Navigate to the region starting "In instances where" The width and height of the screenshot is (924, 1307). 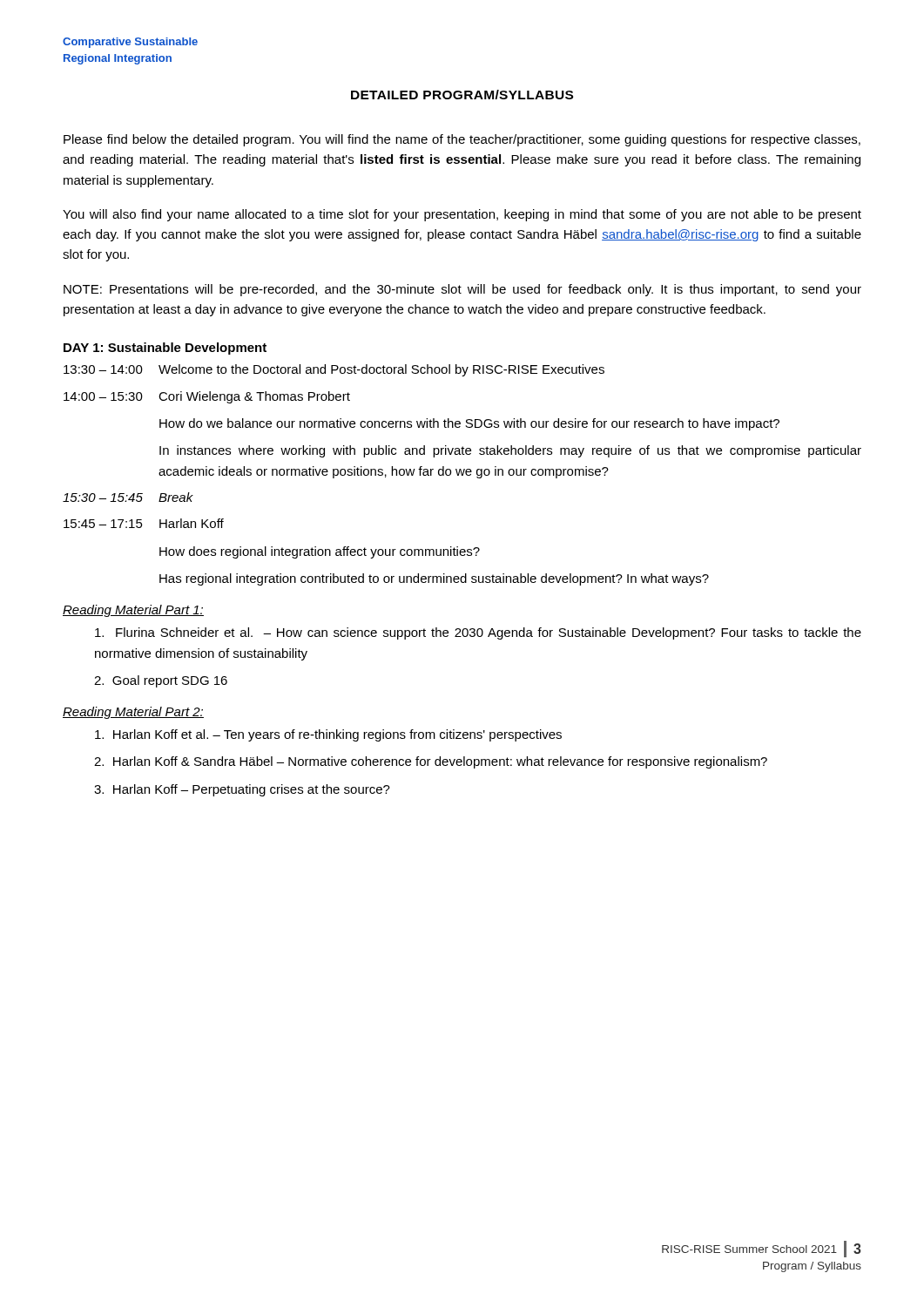[510, 460]
